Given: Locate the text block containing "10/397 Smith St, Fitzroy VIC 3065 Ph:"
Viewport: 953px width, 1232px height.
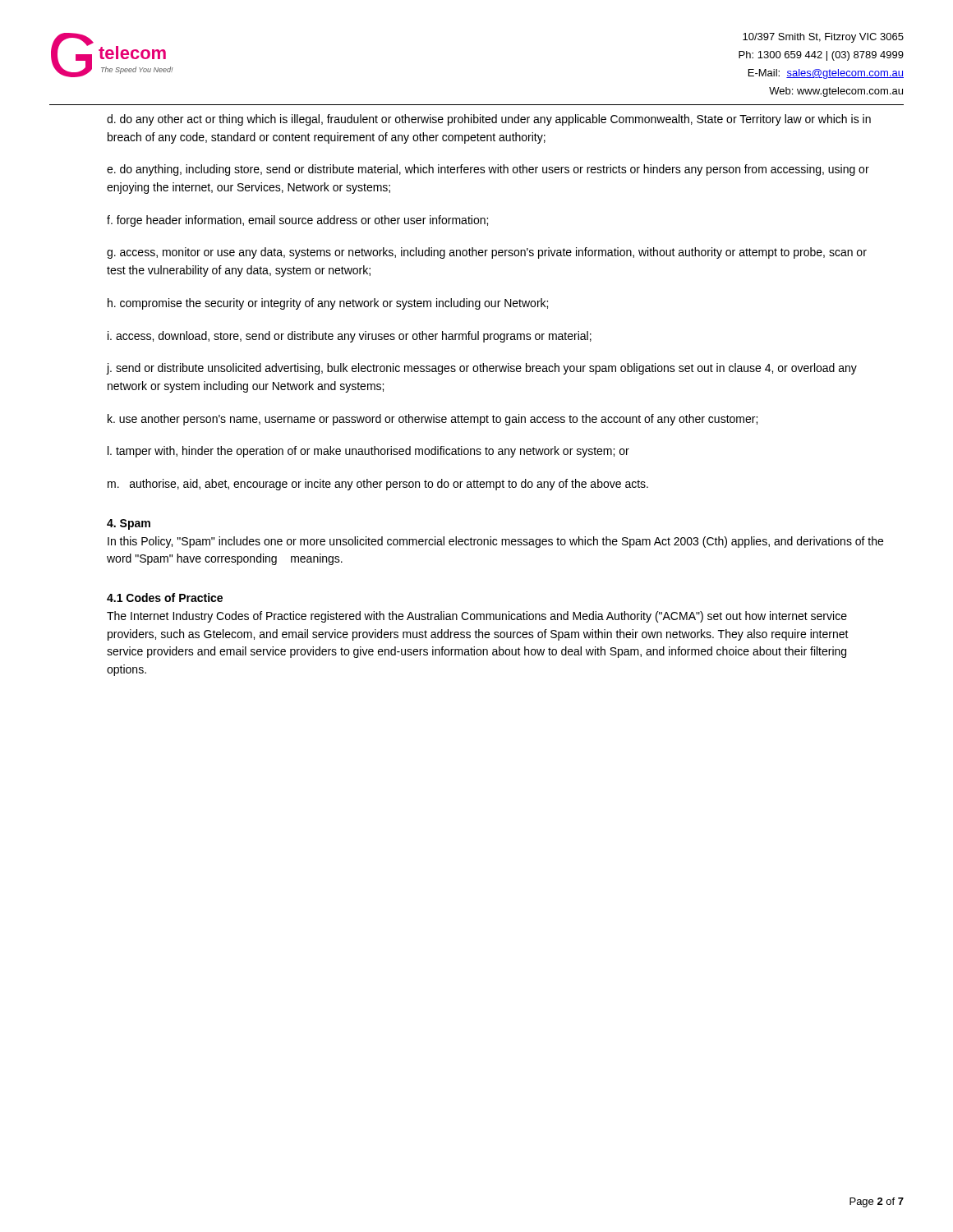Looking at the screenshot, I should pyautogui.click(x=821, y=64).
